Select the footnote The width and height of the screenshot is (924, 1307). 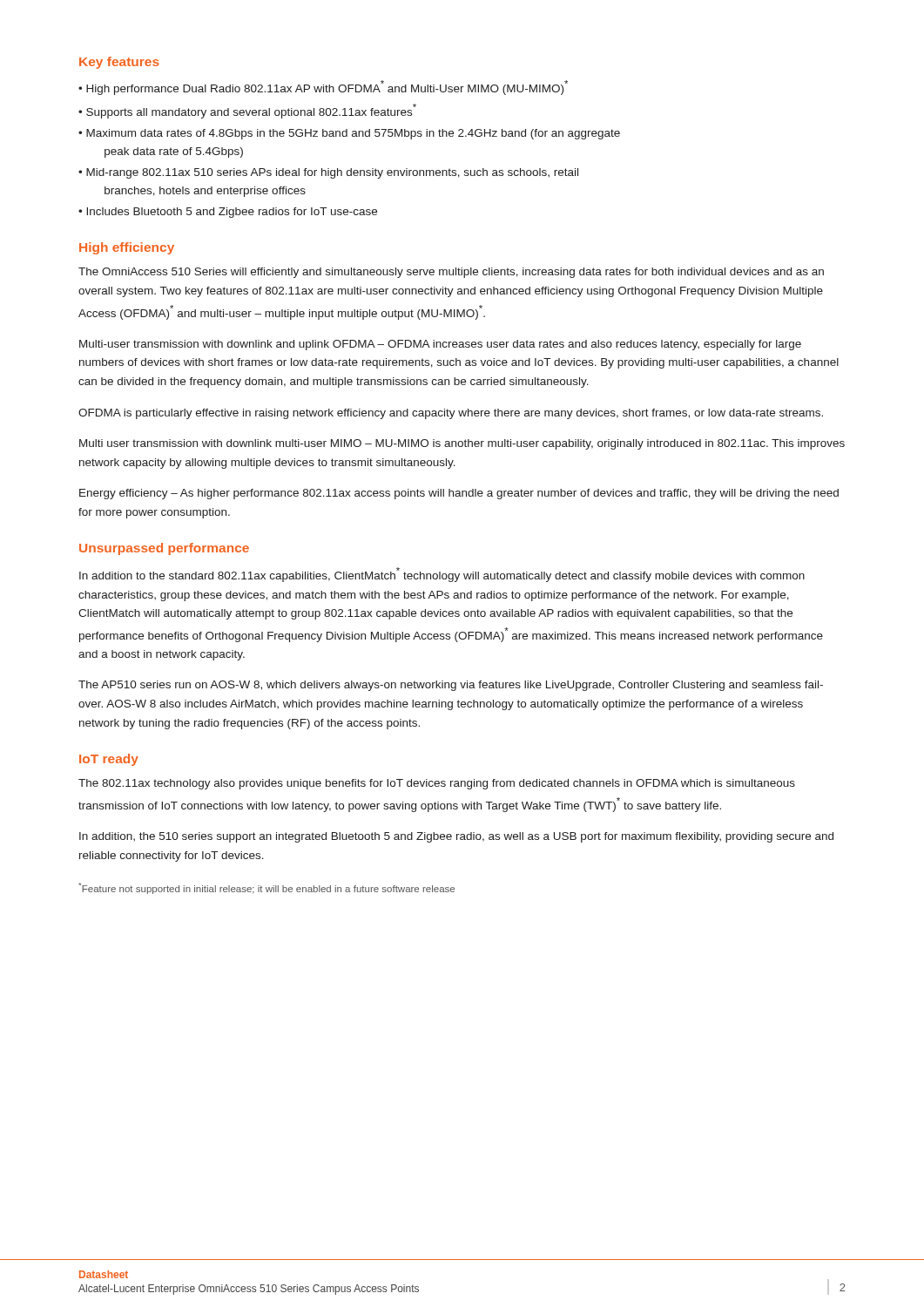coord(267,887)
